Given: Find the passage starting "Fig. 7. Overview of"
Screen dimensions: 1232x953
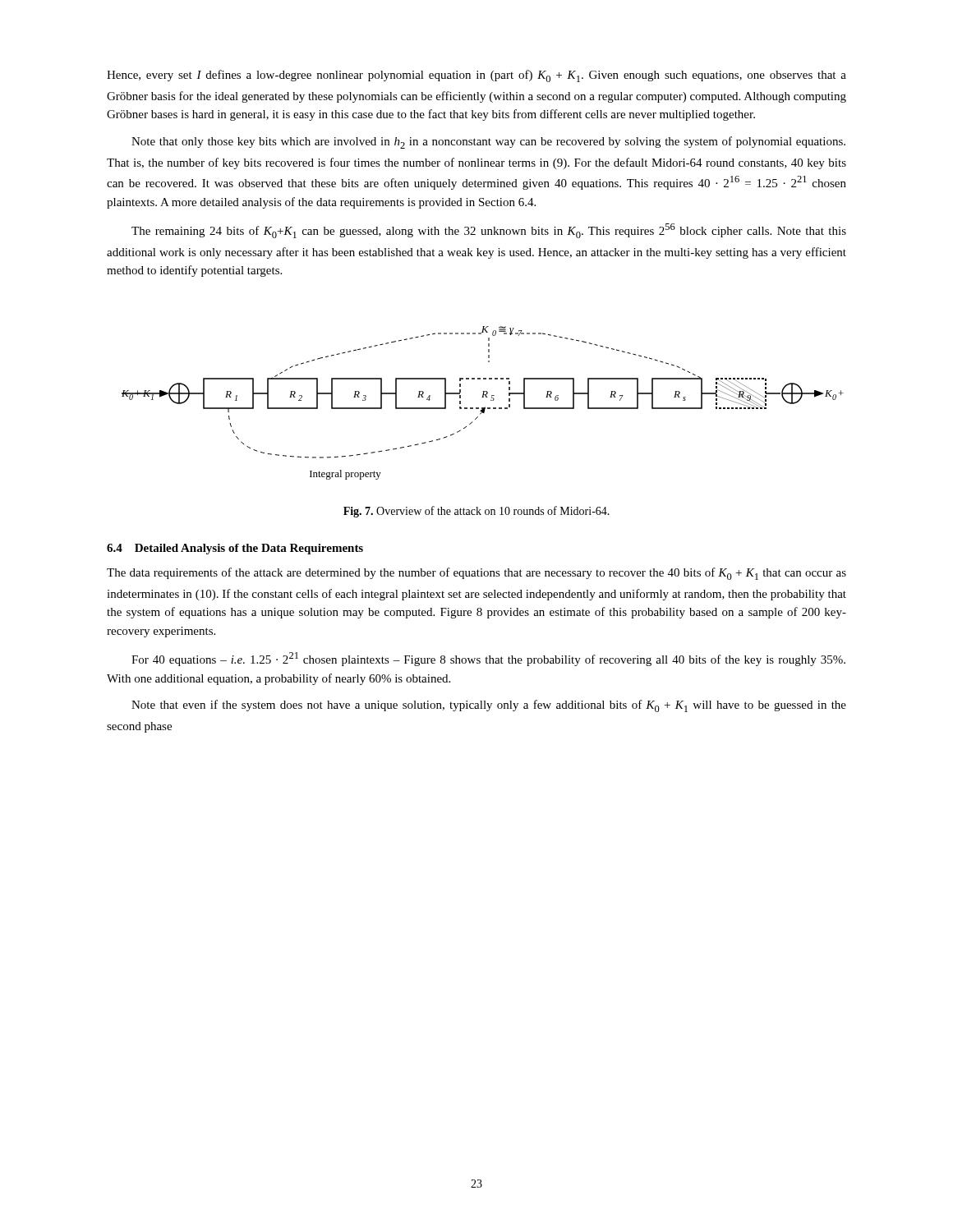Looking at the screenshot, I should coord(476,511).
